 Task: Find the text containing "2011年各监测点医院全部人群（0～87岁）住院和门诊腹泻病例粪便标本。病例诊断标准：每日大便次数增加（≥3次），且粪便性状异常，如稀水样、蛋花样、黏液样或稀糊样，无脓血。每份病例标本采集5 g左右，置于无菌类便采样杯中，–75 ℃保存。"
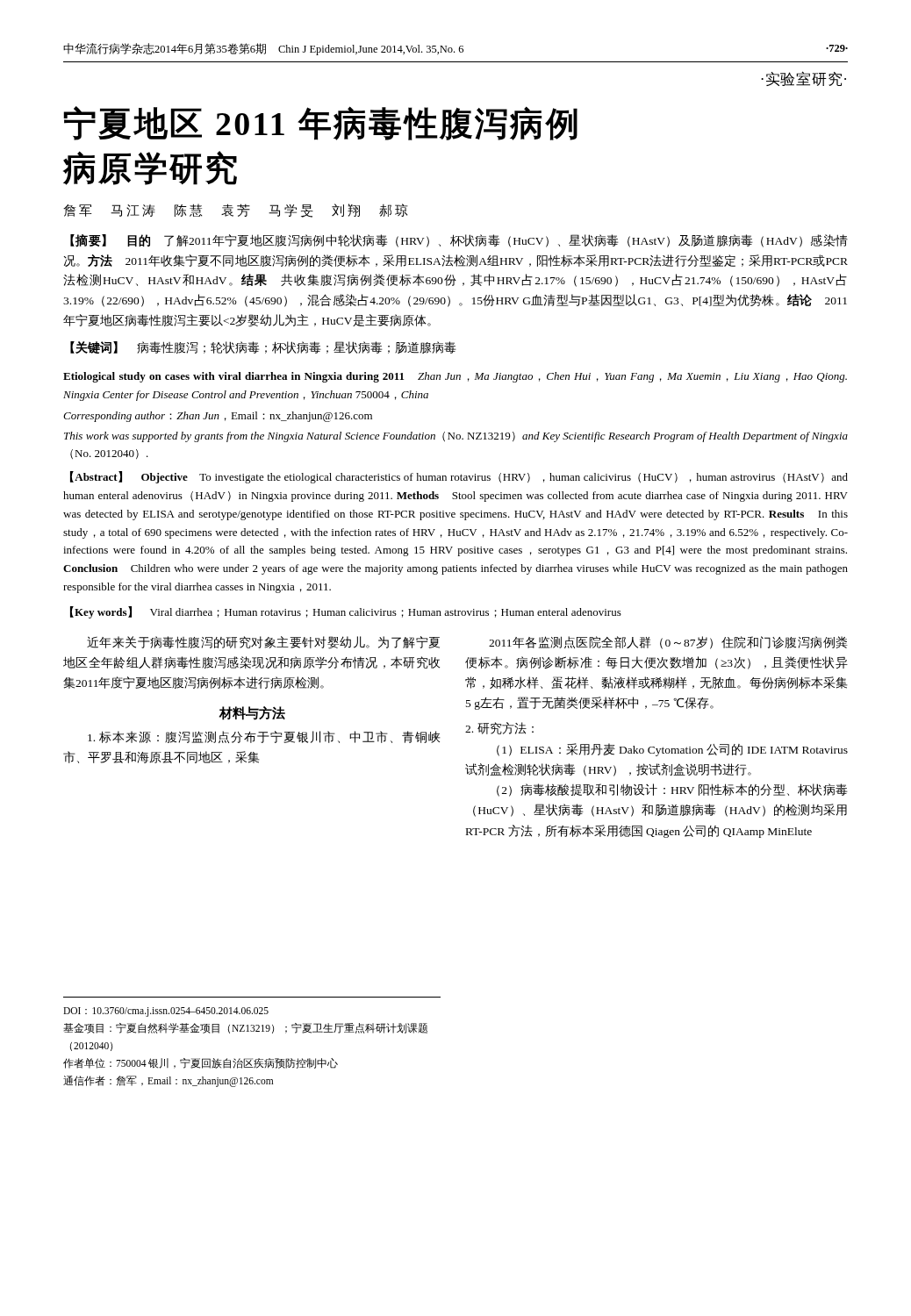point(656,673)
